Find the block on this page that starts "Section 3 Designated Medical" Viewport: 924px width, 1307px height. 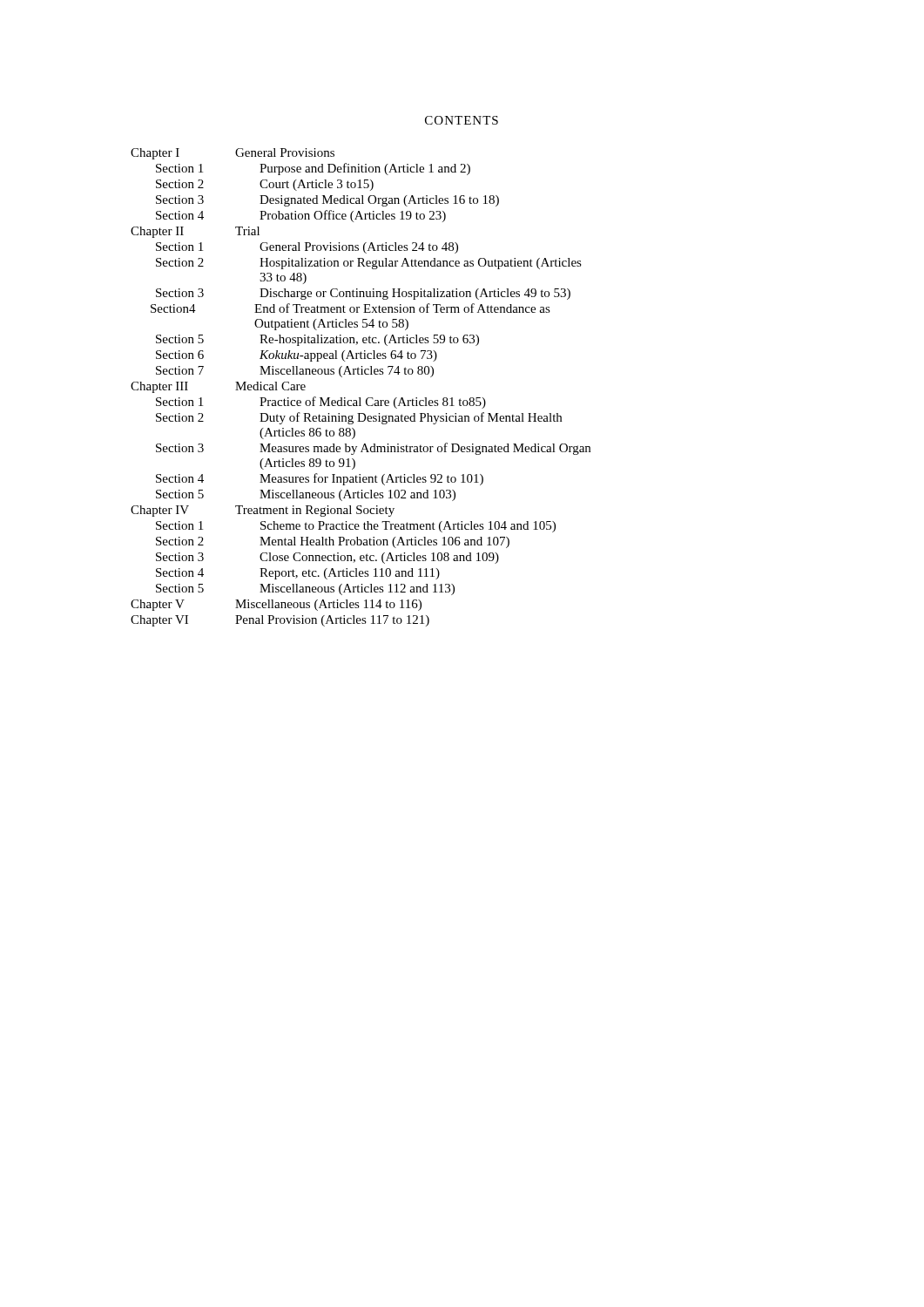pos(315,200)
